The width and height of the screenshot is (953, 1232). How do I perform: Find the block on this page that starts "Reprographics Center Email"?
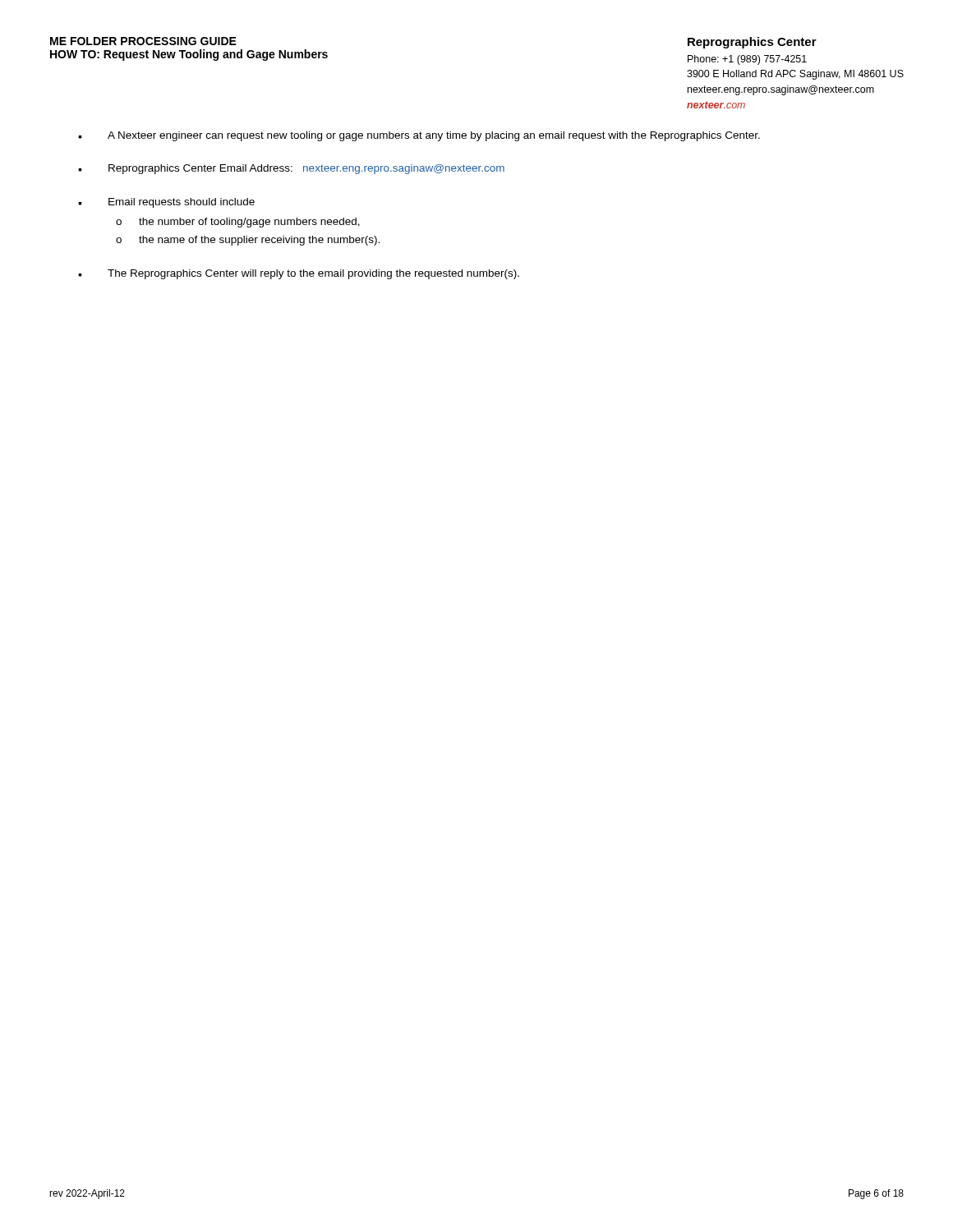tap(476, 170)
